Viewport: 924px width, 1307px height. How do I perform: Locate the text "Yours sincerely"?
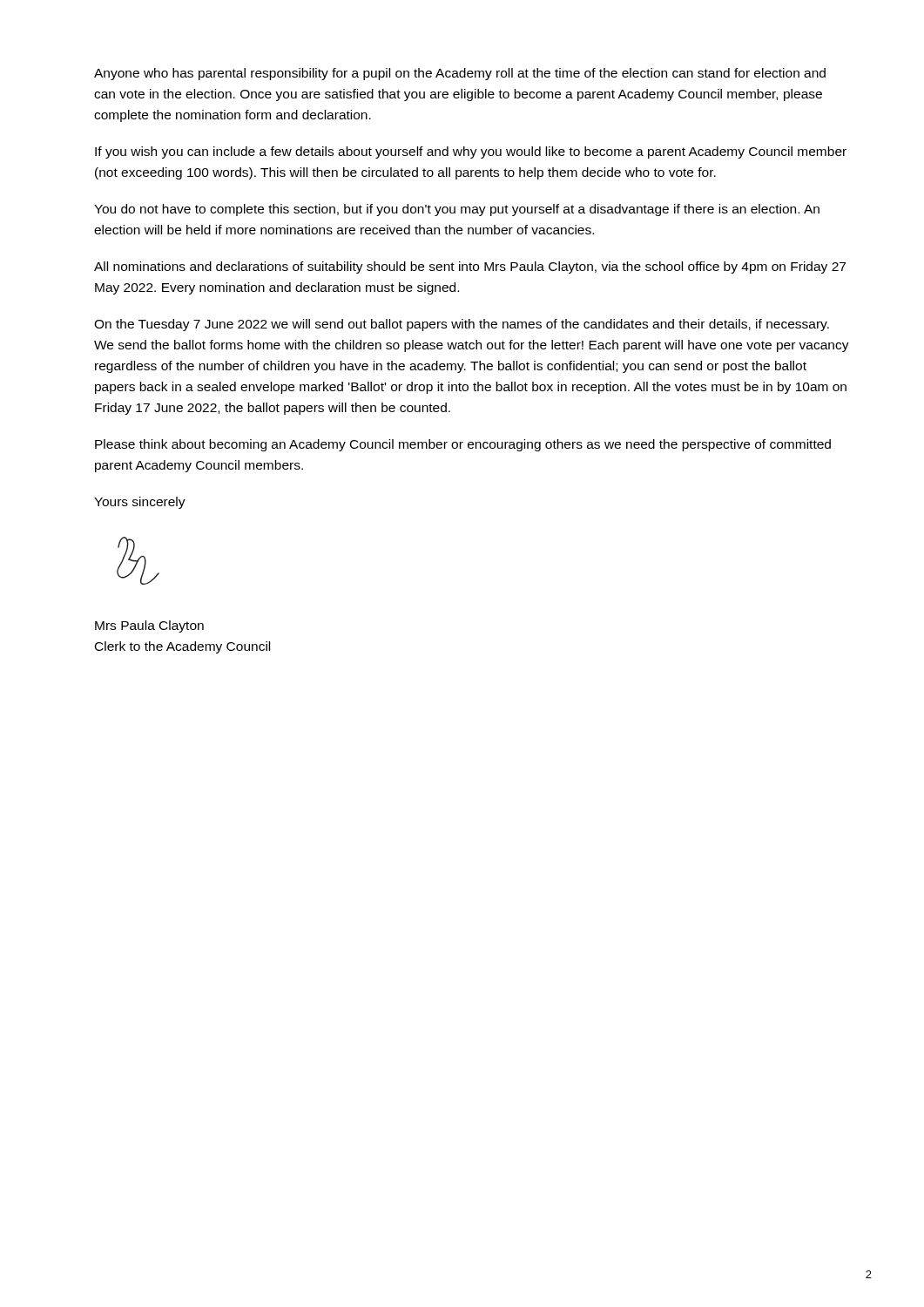tap(140, 502)
